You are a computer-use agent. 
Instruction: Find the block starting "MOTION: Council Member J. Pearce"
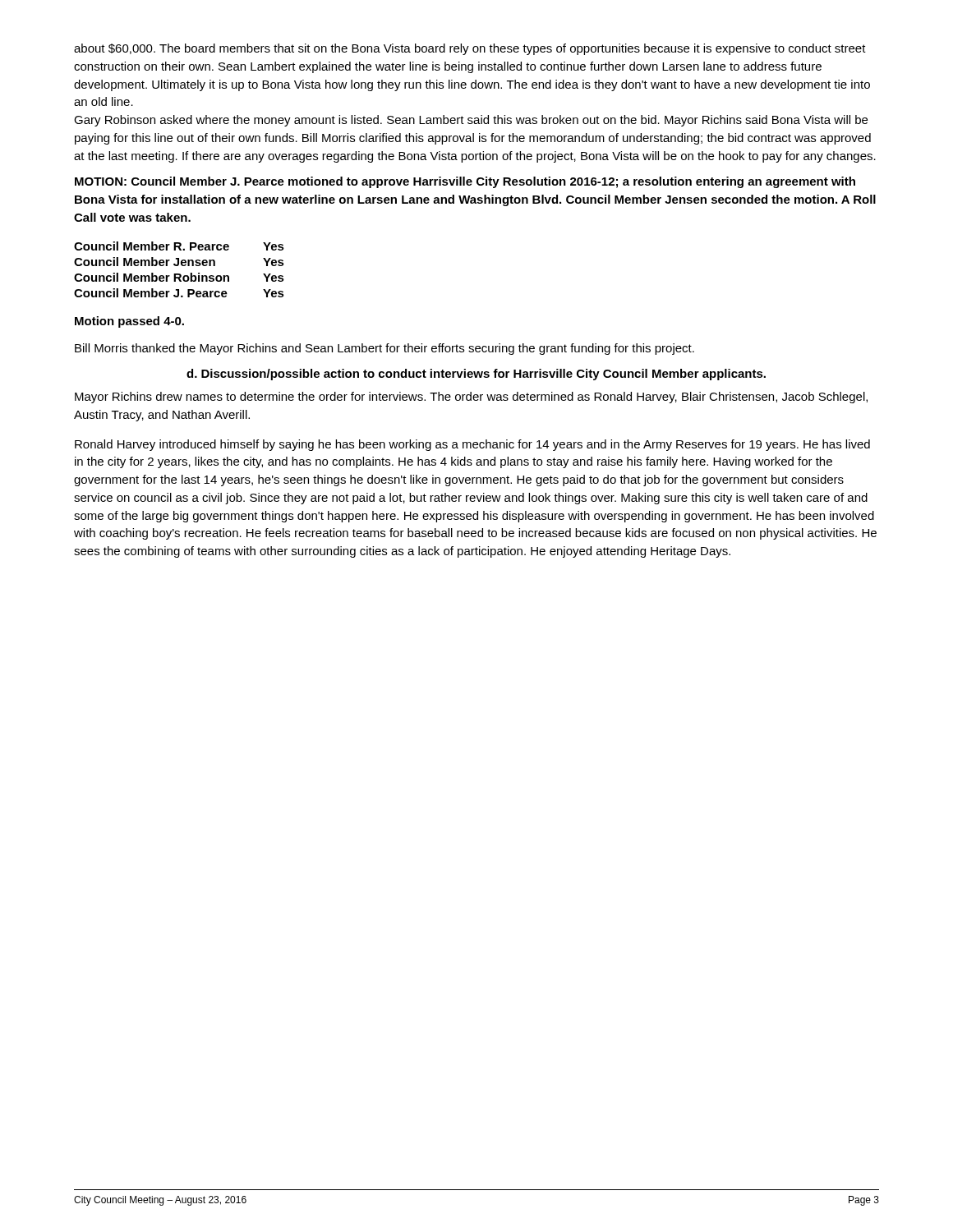pos(475,199)
